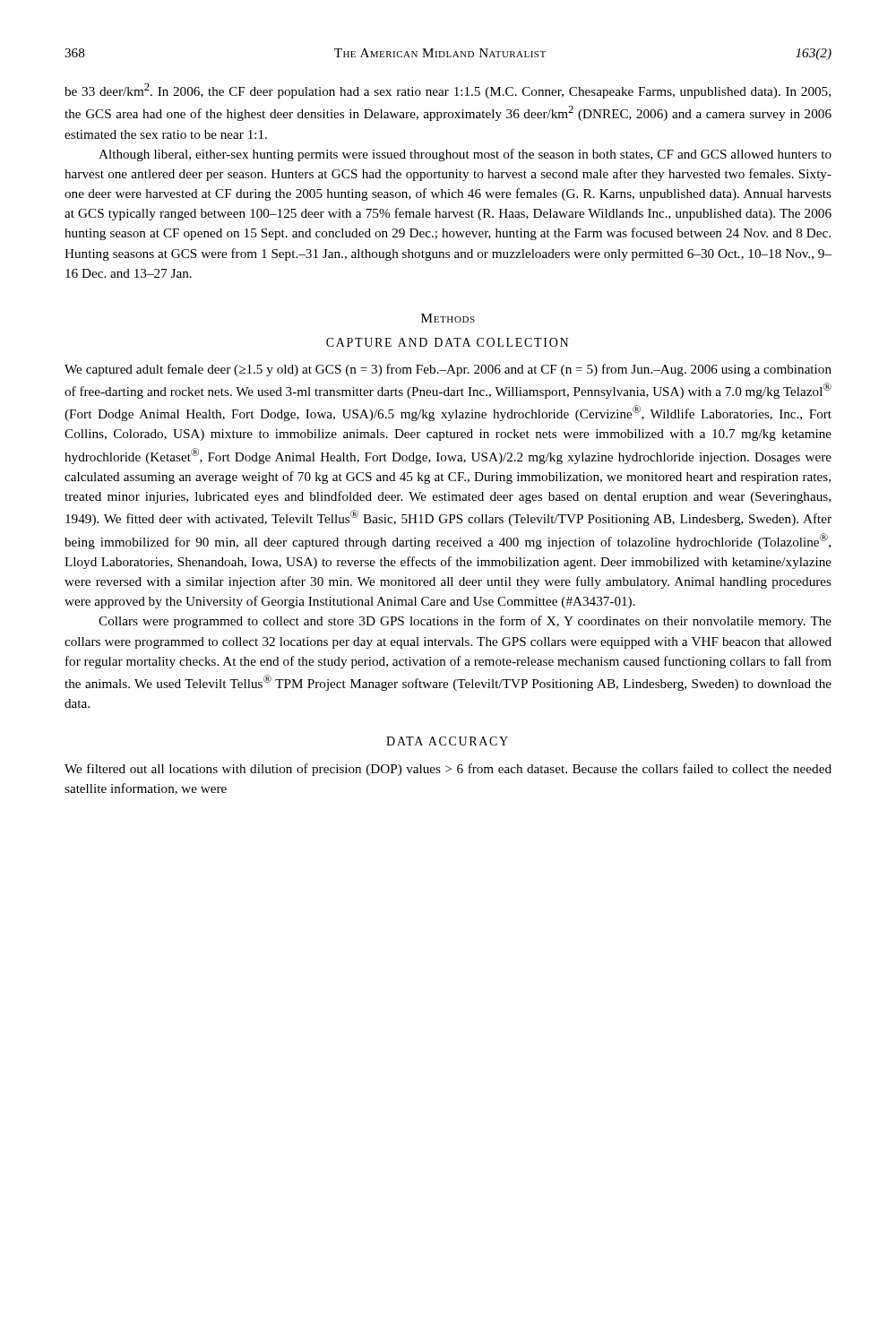The height and width of the screenshot is (1344, 896).
Task: Select the element starting "We filtered out all"
Action: point(448,778)
